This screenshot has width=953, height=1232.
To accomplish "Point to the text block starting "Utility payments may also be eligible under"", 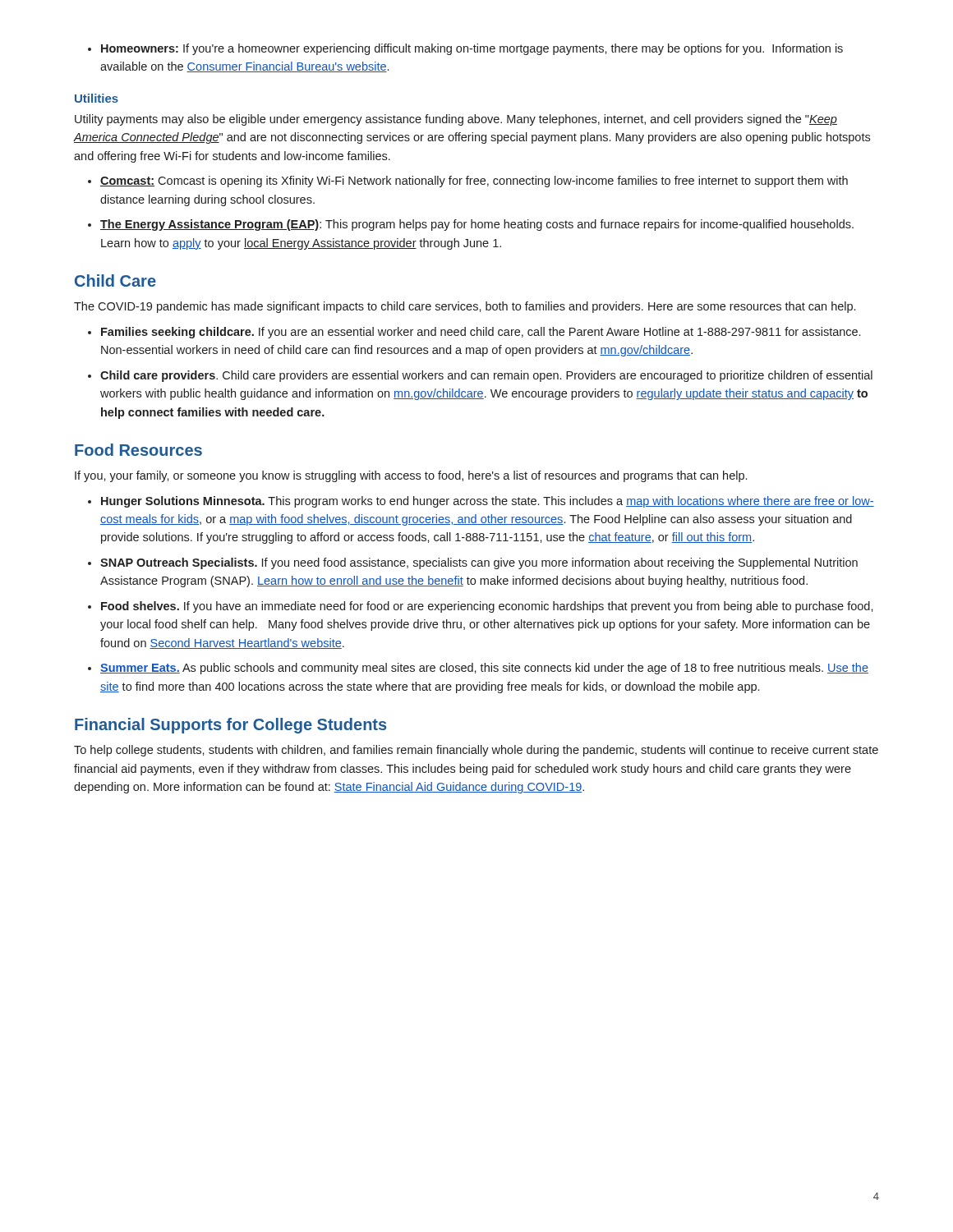I will [476, 138].
